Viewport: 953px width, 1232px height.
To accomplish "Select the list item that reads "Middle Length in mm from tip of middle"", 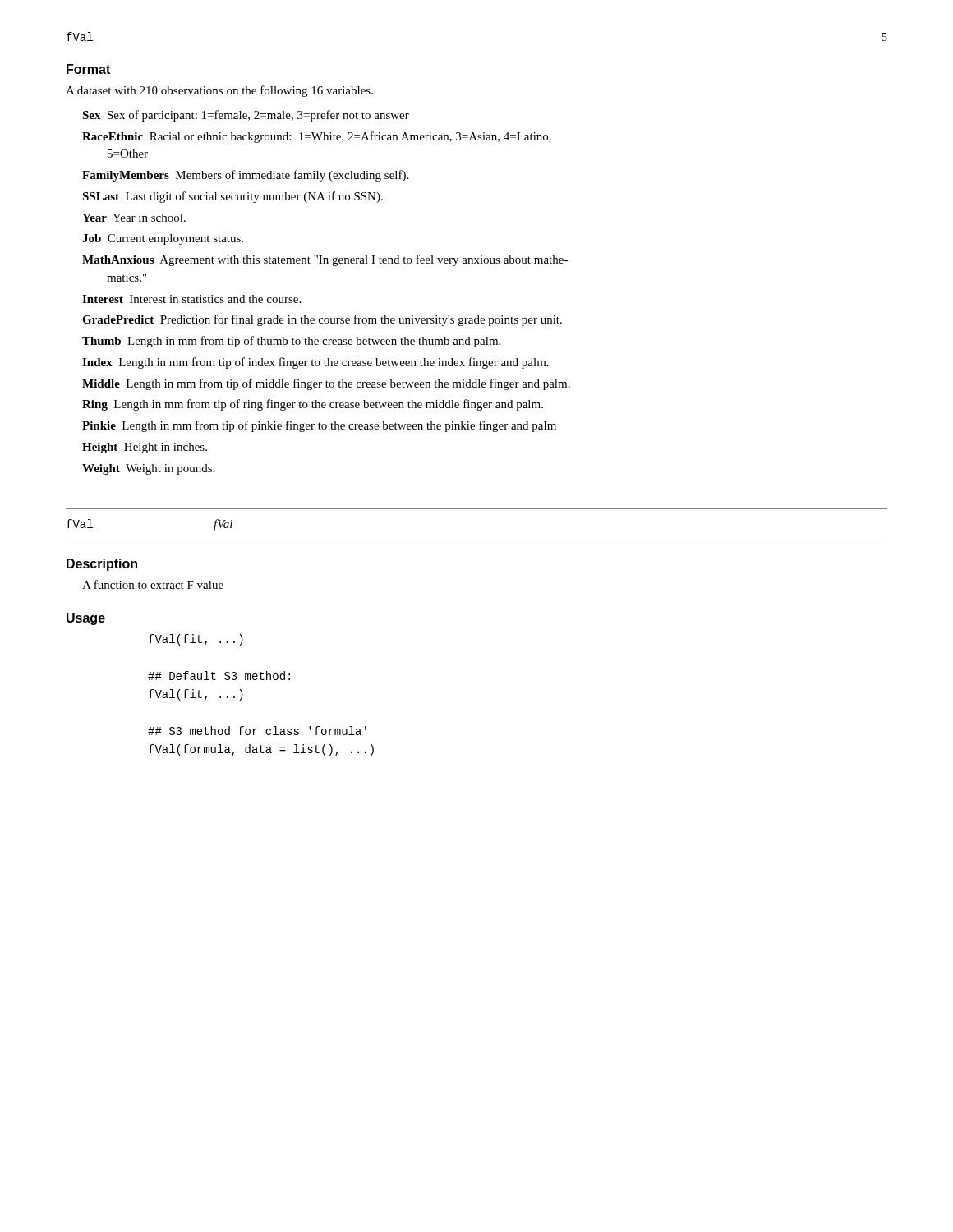I will click(x=326, y=383).
